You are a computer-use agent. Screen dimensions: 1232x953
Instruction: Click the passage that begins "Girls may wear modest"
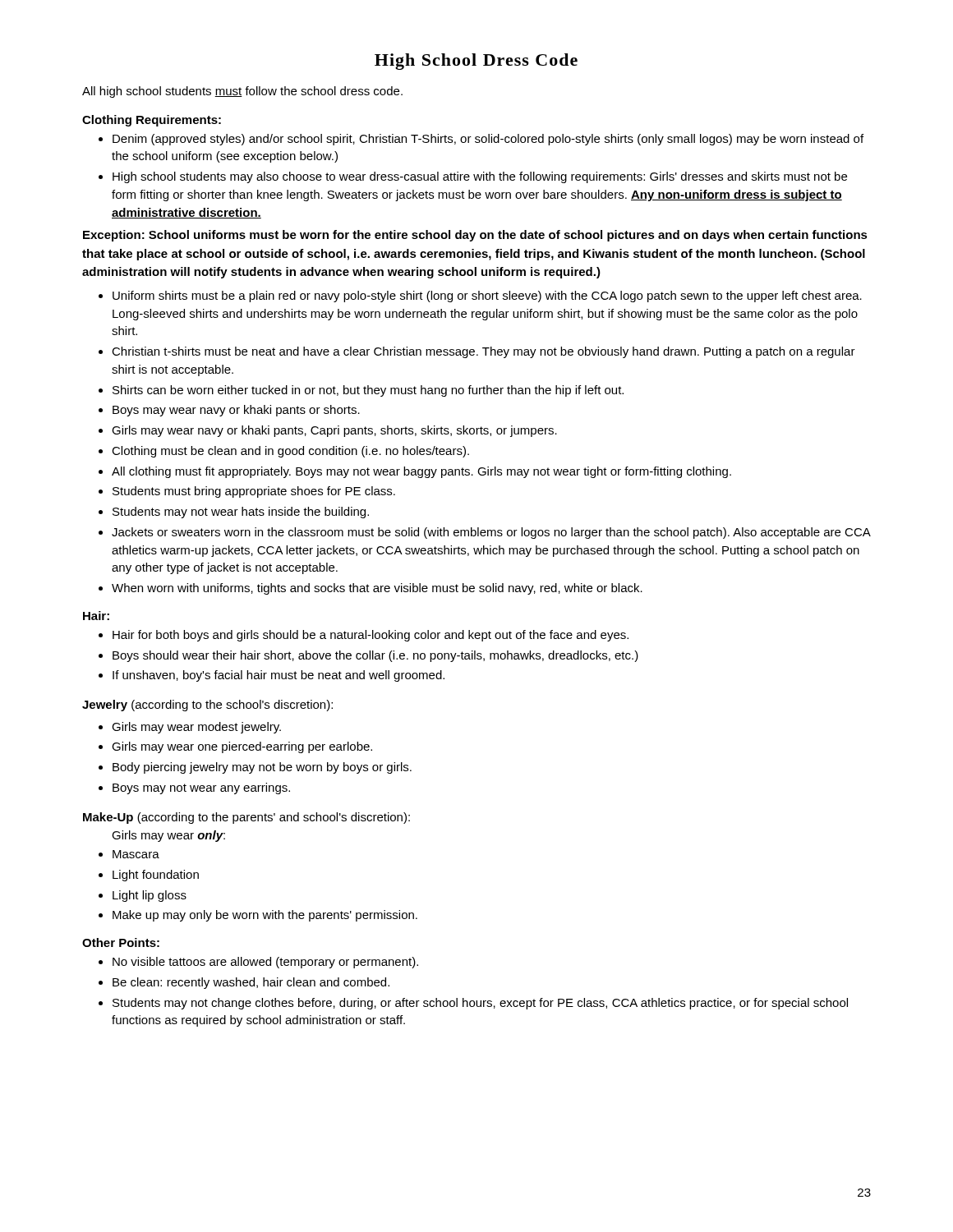tap(197, 726)
